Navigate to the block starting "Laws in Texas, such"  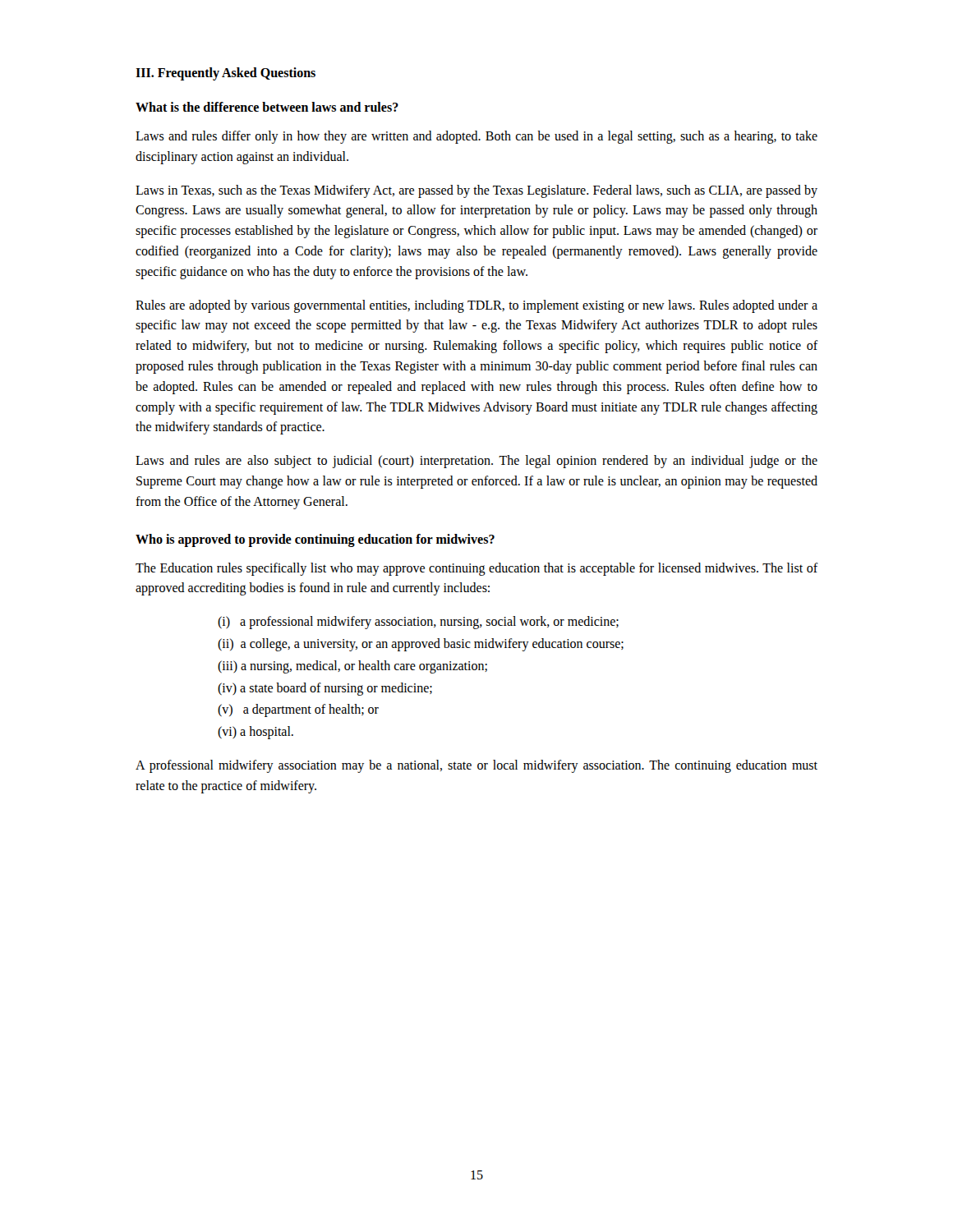pyautogui.click(x=476, y=231)
